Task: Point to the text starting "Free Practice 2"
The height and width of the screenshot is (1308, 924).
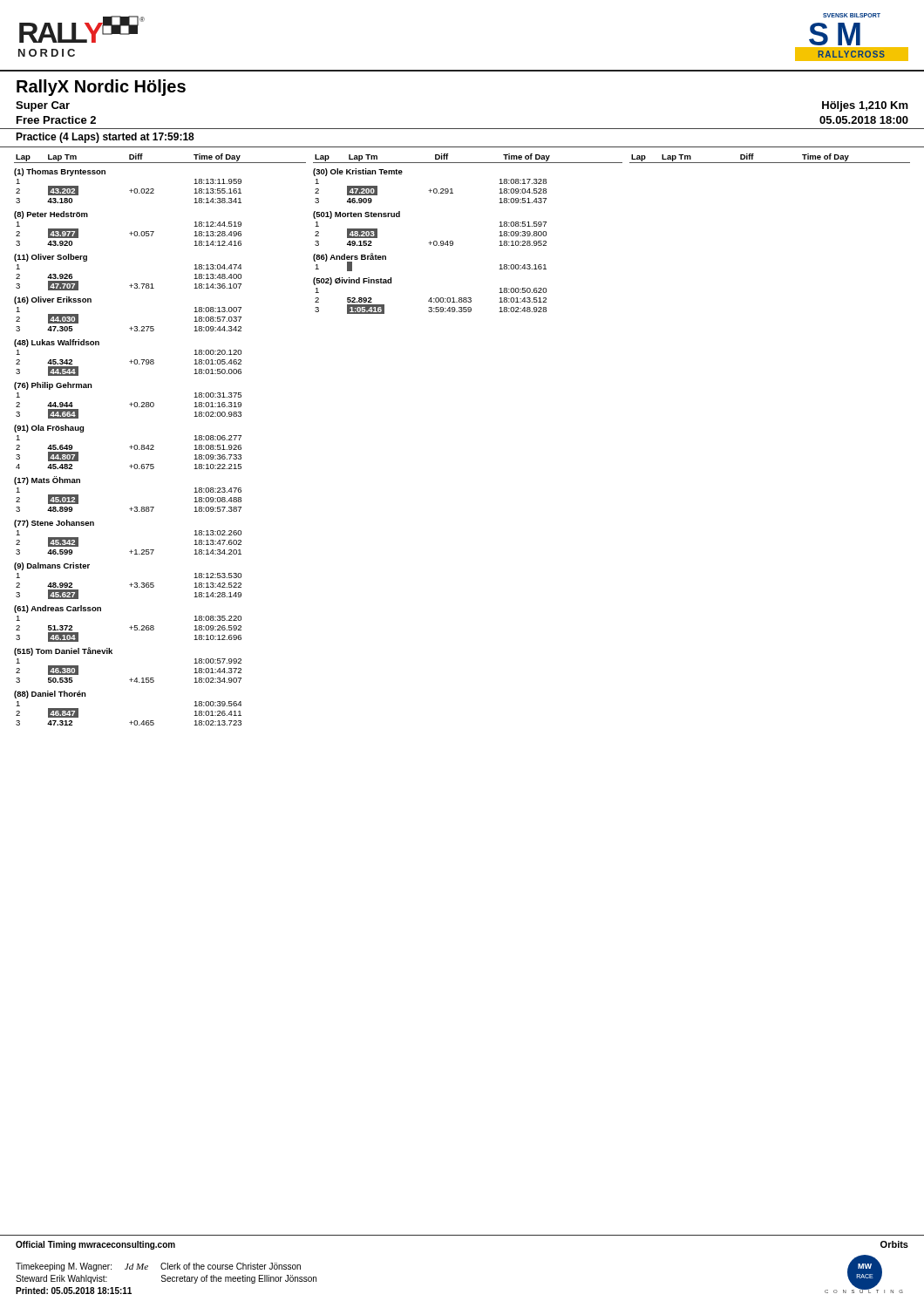Action: click(x=56, y=120)
